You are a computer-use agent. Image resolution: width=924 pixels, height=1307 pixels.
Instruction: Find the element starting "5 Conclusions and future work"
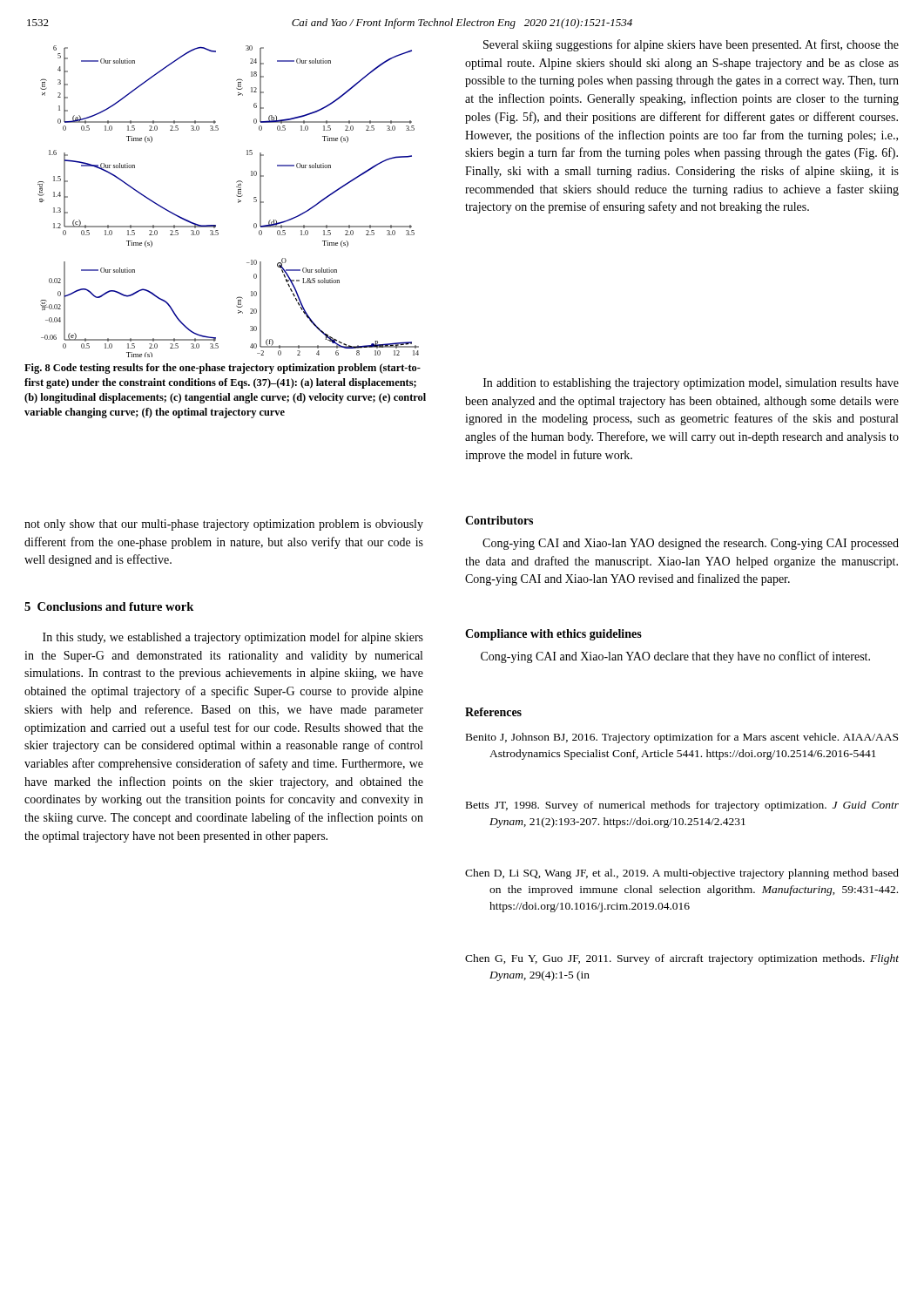[109, 606]
